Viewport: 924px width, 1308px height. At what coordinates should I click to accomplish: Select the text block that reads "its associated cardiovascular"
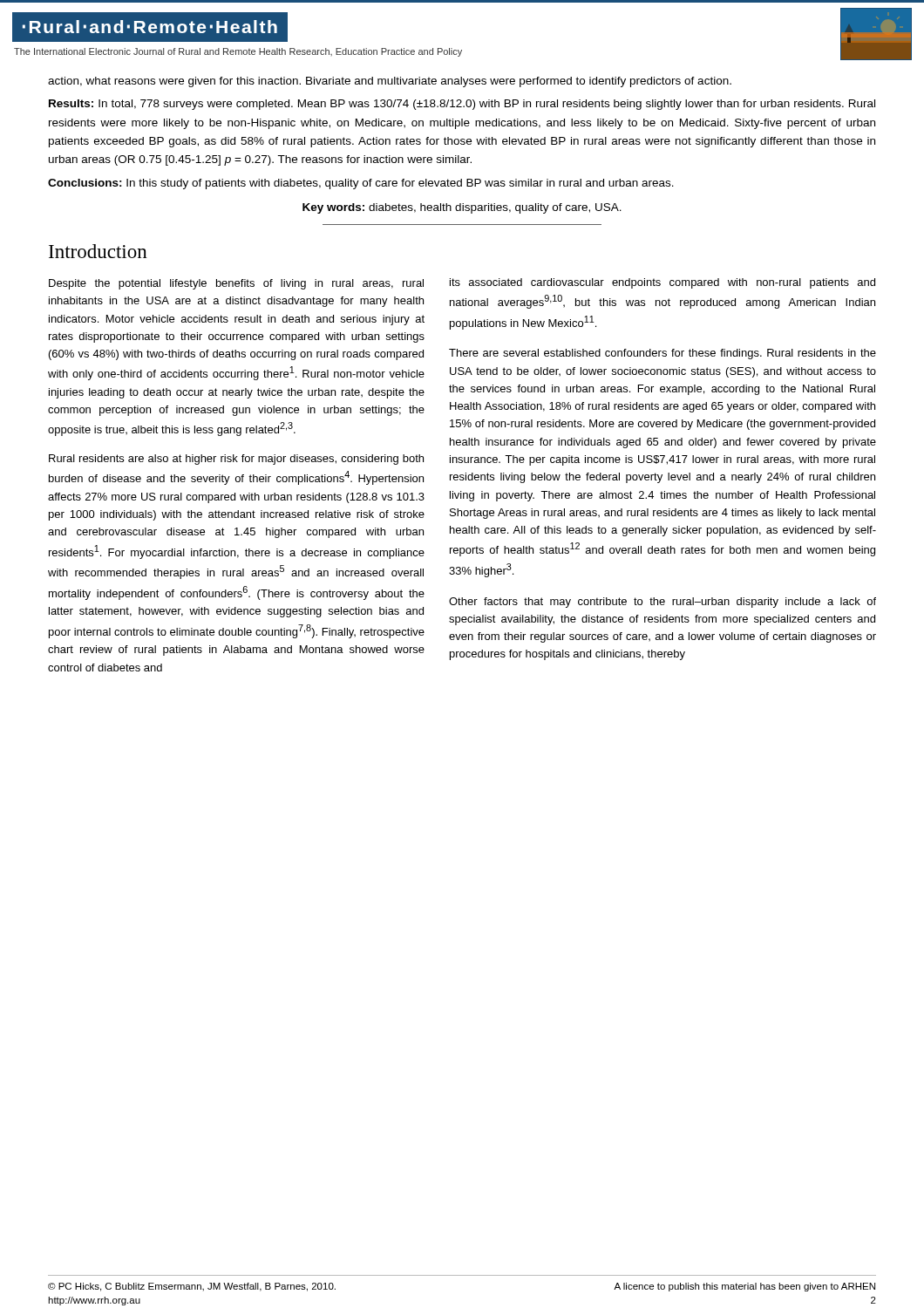pyautogui.click(x=662, y=303)
